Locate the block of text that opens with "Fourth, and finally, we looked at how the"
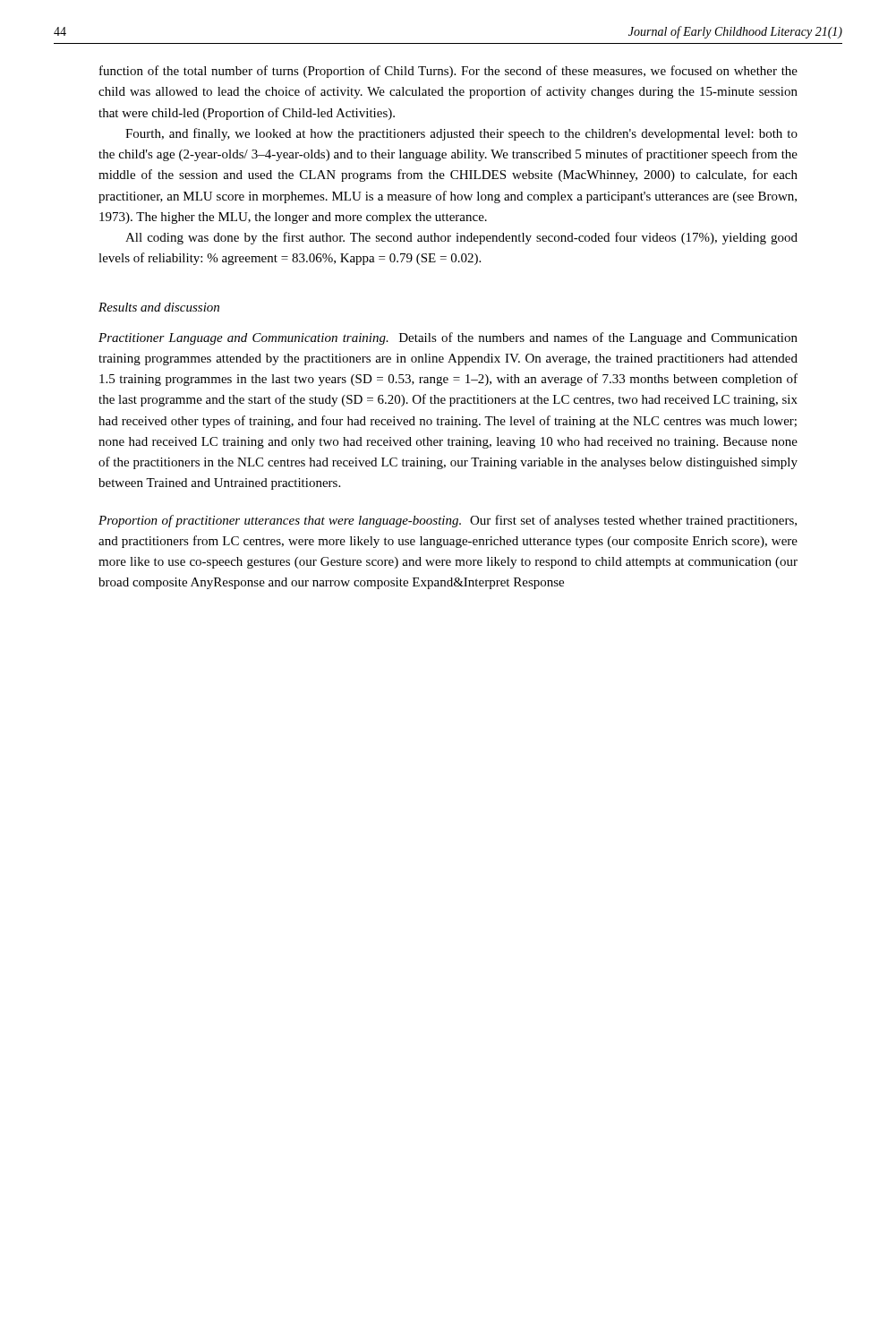Image resolution: width=896 pixels, height=1343 pixels. (448, 175)
